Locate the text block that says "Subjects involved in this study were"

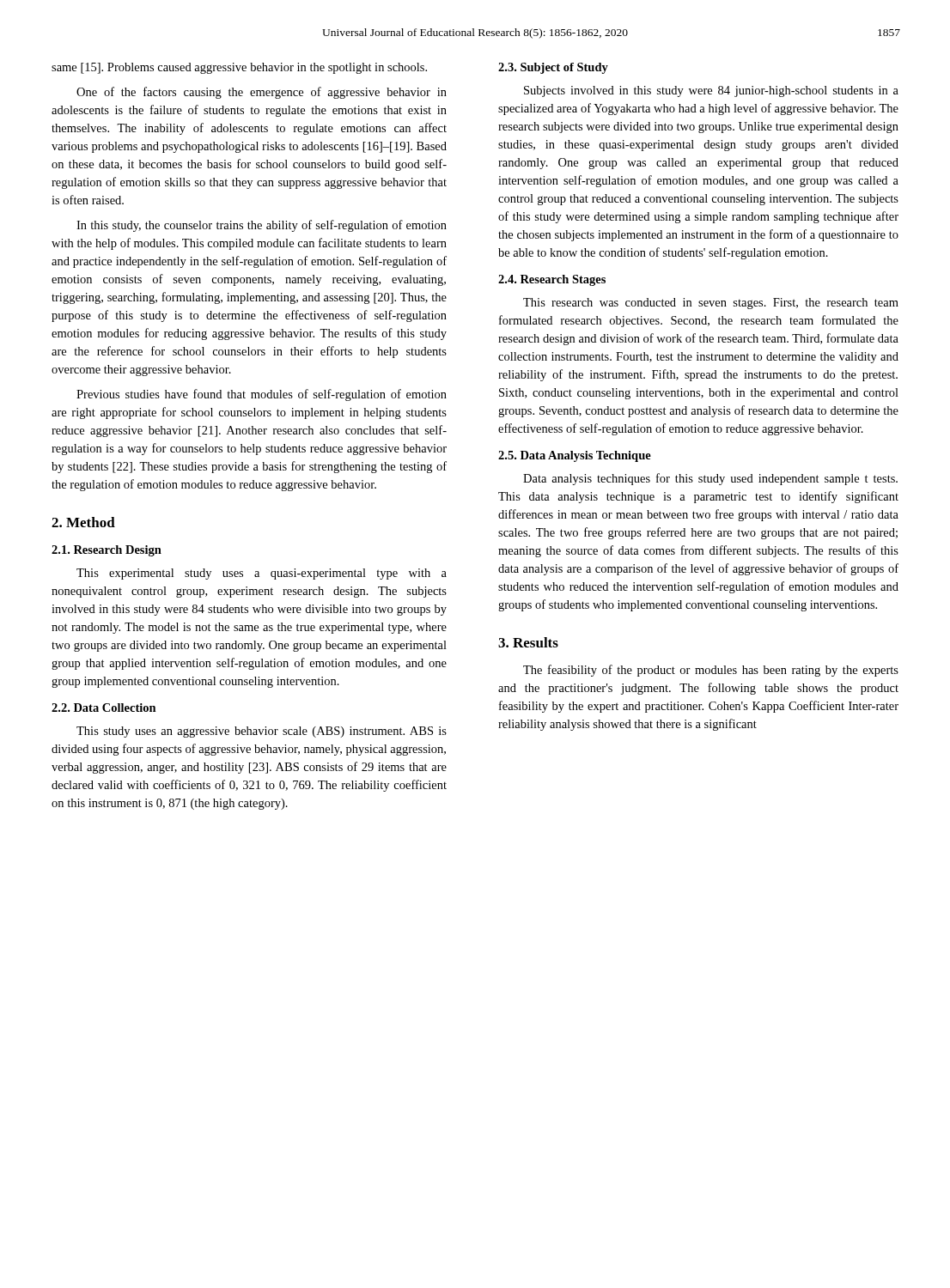[698, 172]
